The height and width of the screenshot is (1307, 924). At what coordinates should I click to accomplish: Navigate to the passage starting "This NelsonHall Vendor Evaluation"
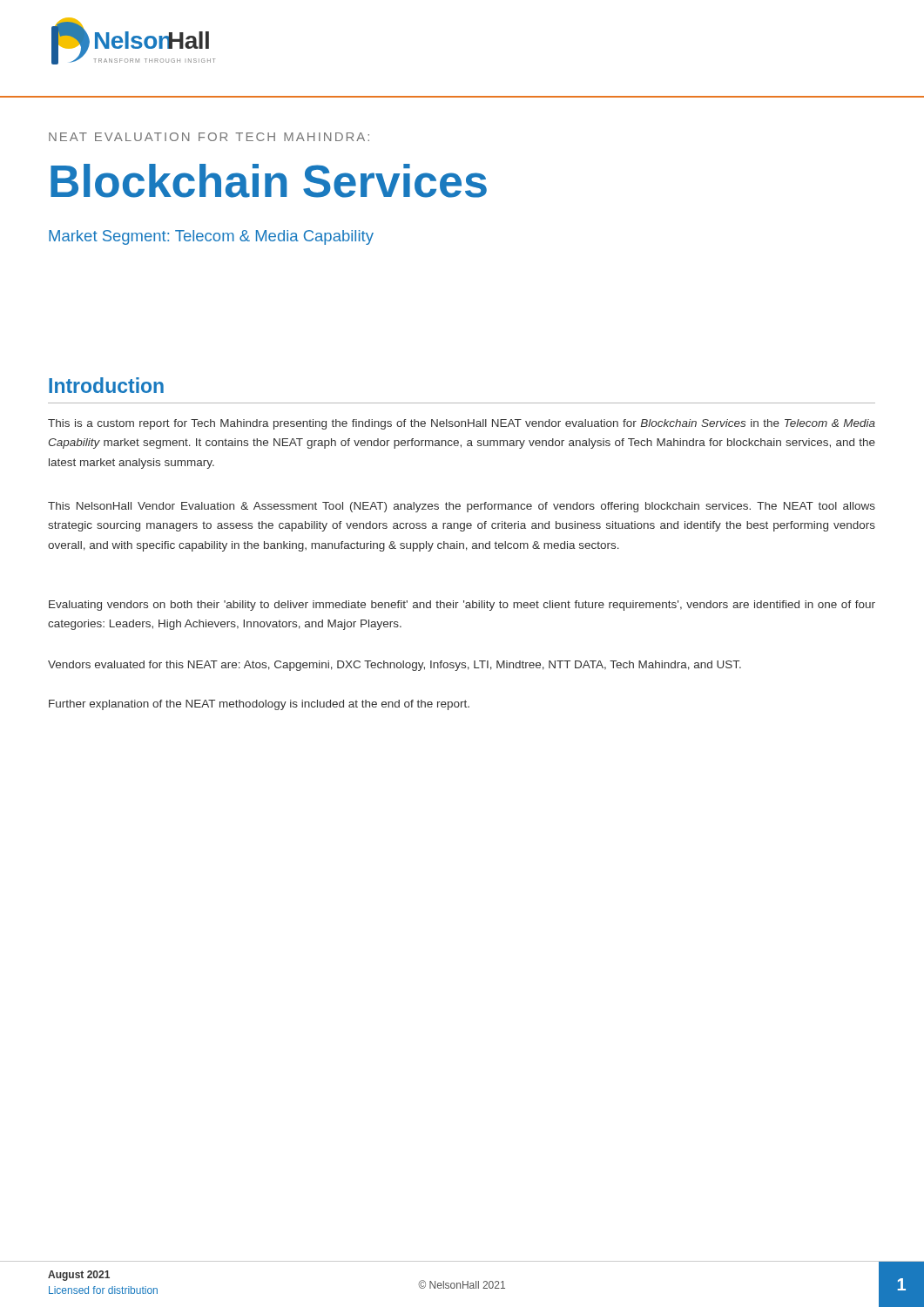tap(462, 526)
